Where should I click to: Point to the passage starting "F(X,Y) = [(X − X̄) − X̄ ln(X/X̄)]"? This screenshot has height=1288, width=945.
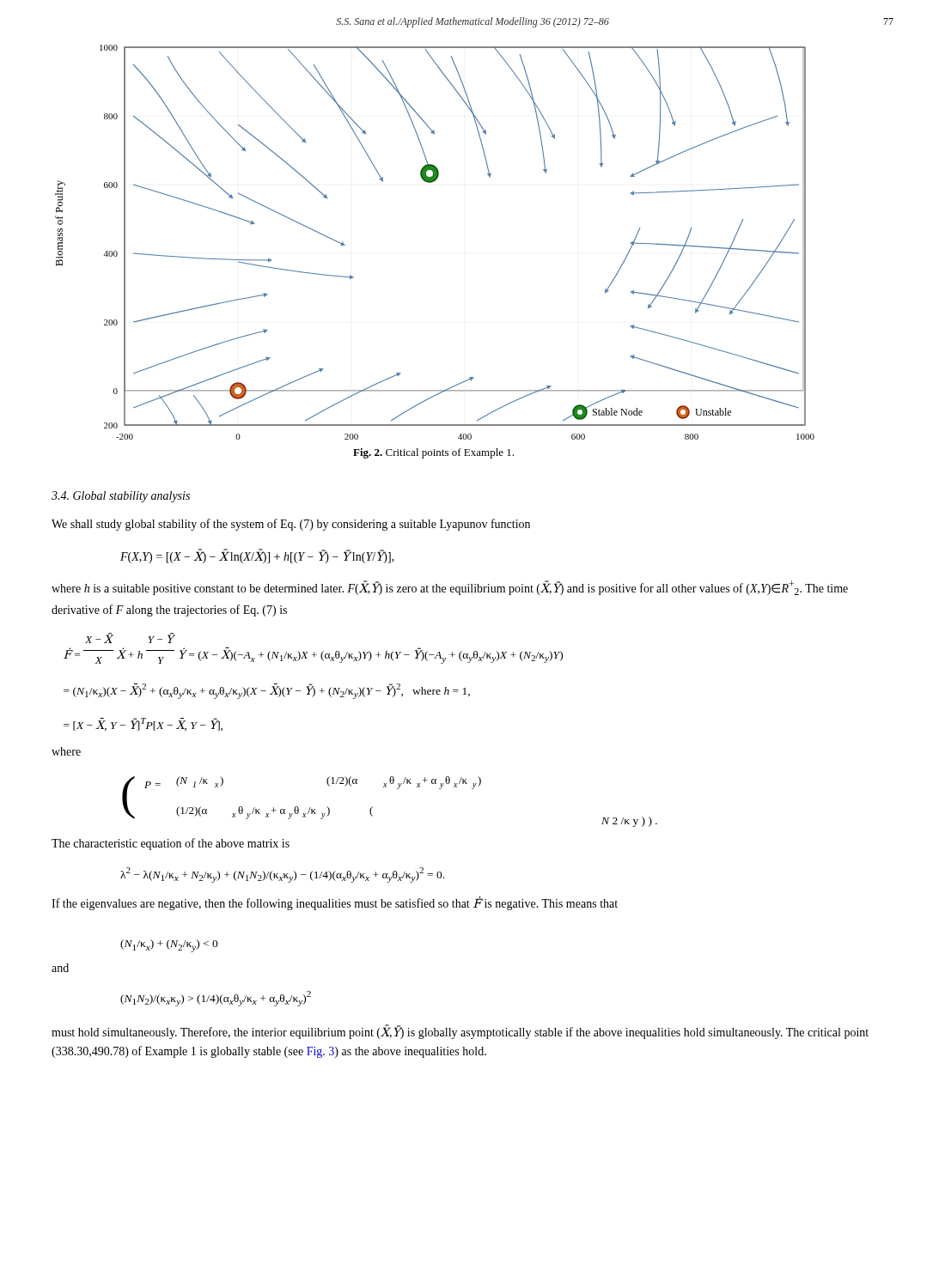(257, 557)
